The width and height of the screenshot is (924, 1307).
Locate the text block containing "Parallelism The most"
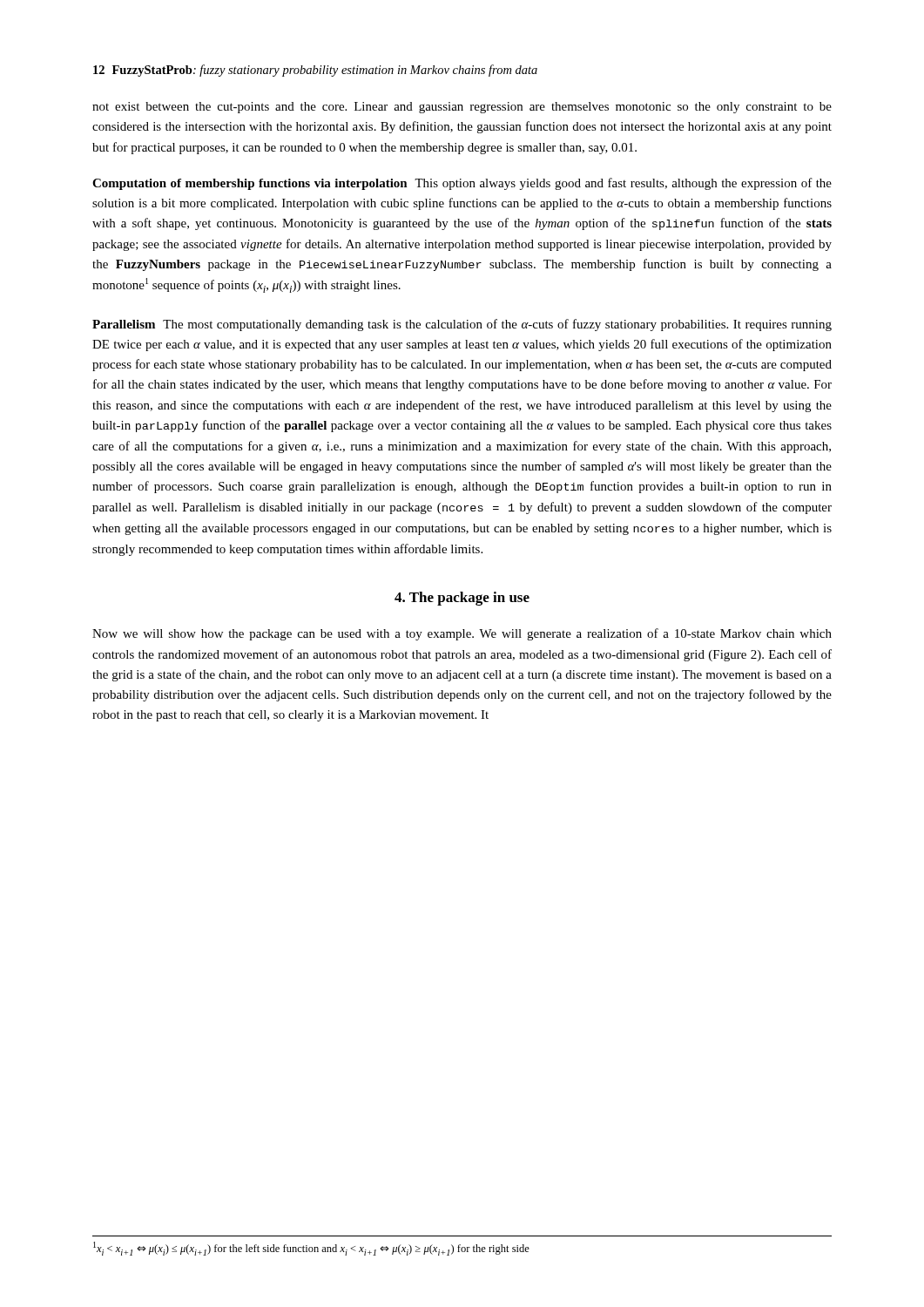point(462,437)
